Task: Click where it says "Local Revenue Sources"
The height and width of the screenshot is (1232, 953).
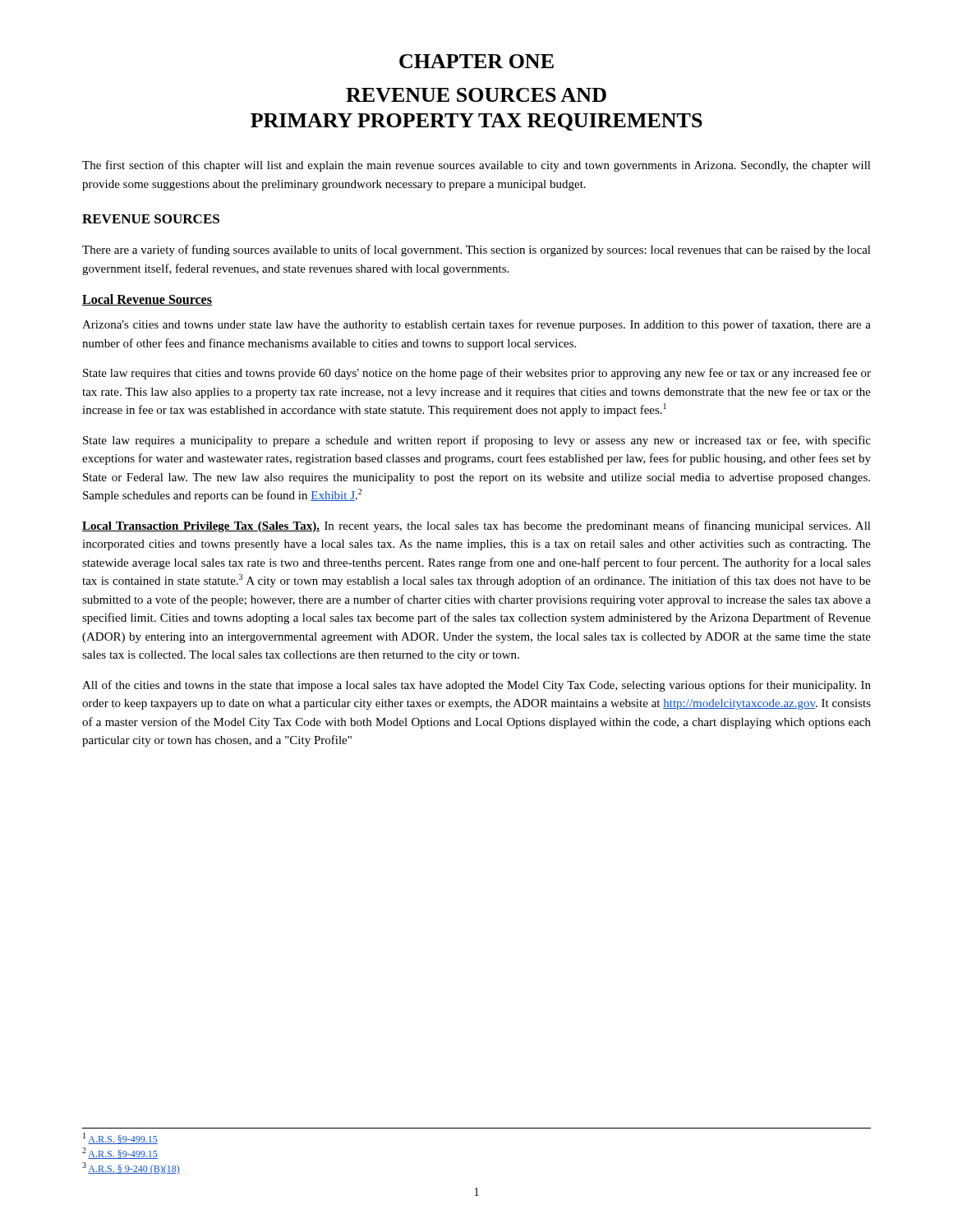Action: pos(147,300)
